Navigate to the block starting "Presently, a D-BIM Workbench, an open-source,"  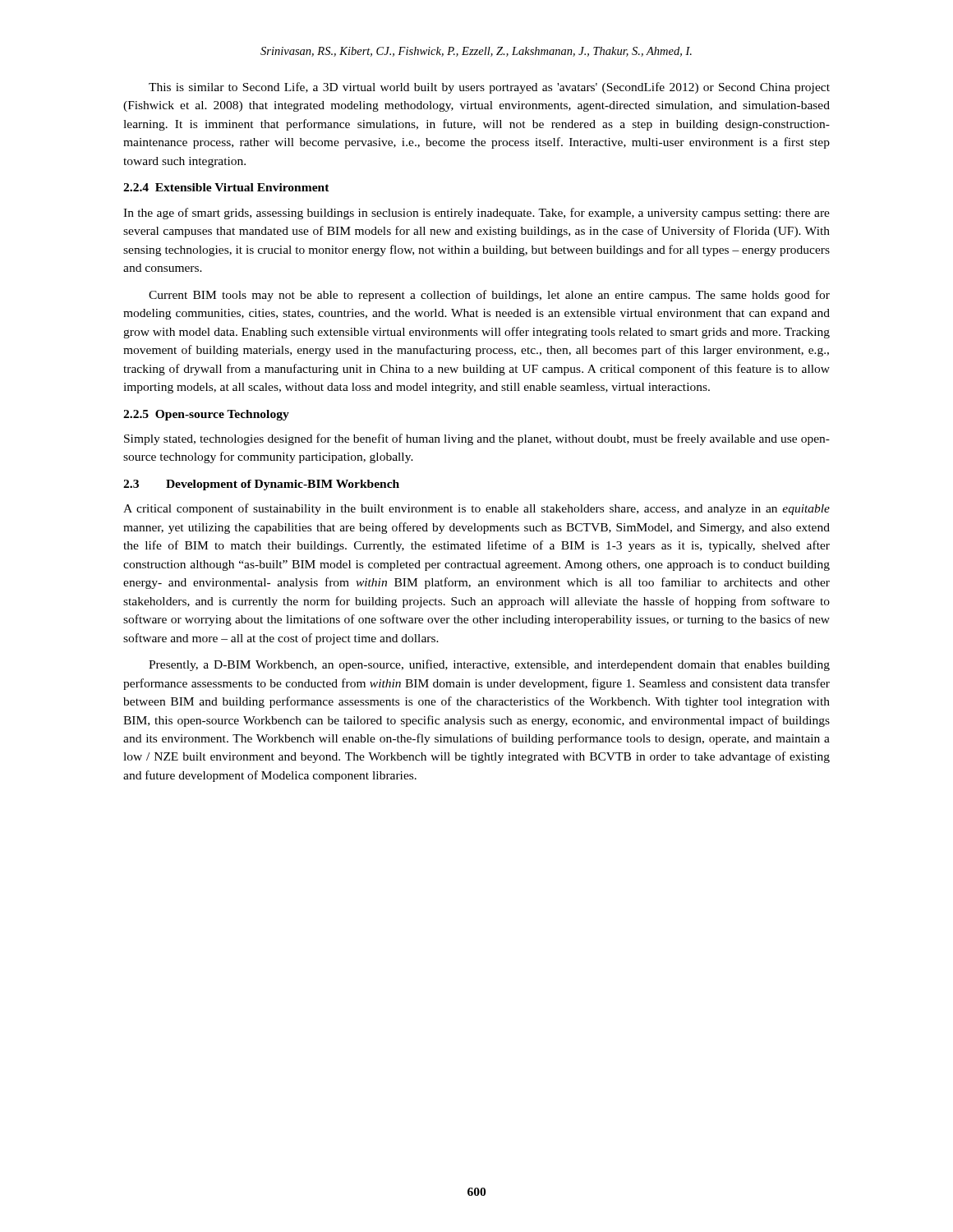click(476, 720)
